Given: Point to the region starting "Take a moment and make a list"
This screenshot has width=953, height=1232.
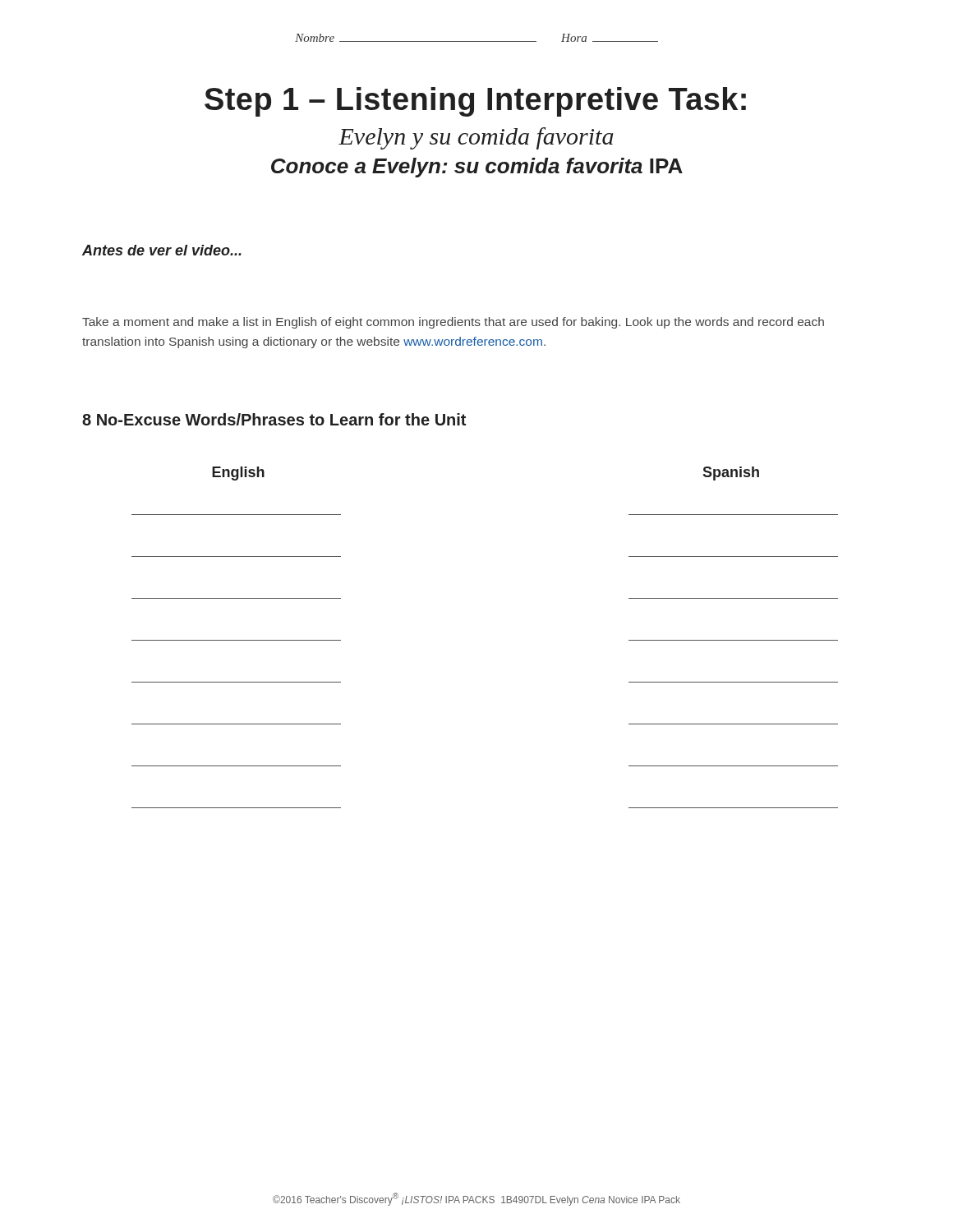Looking at the screenshot, I should click(453, 331).
